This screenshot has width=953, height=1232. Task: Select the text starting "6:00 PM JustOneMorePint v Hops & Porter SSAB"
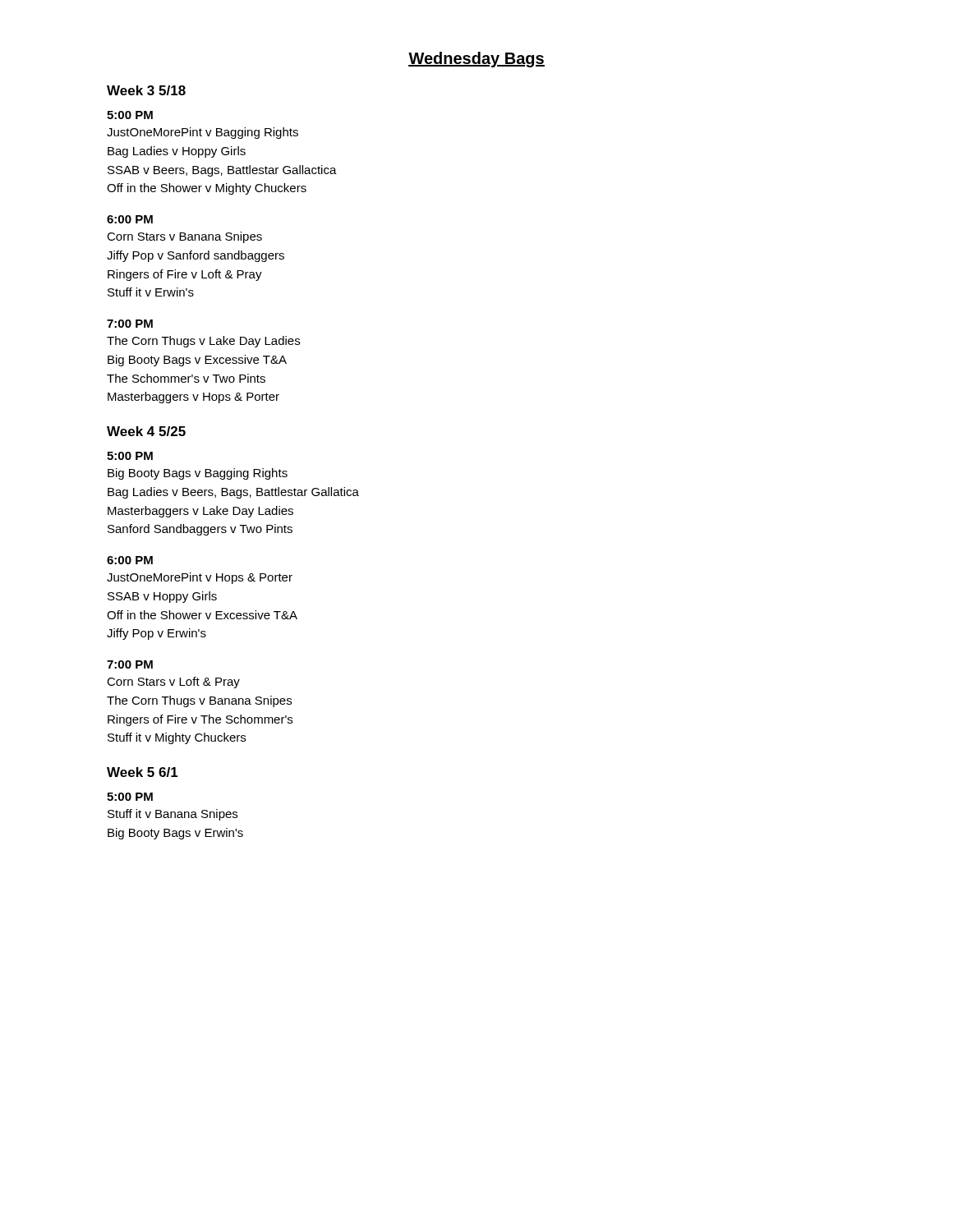(x=130, y=560)
